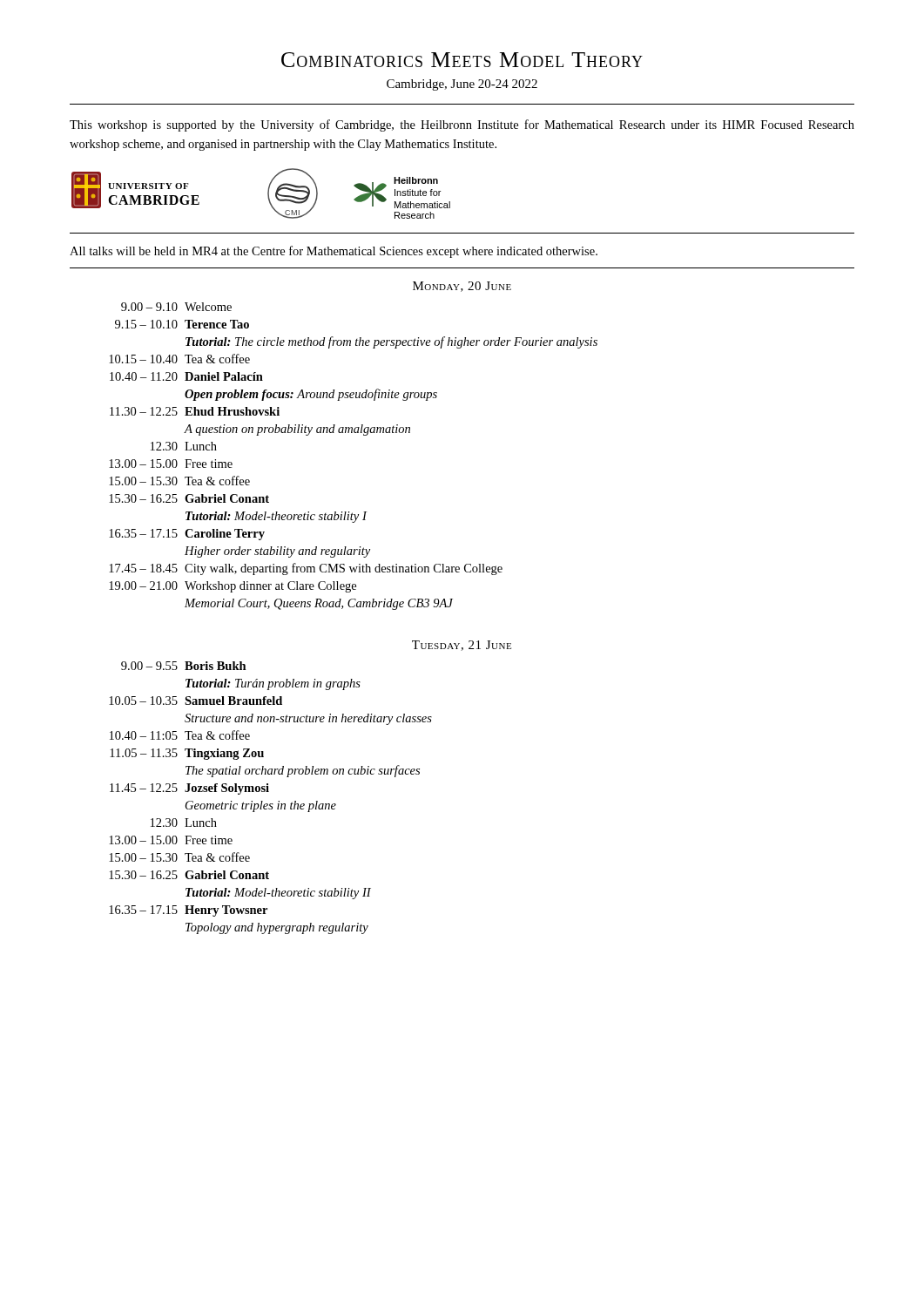This screenshot has width=924, height=1307.
Task: Locate the logo
Action: [x=462, y=193]
